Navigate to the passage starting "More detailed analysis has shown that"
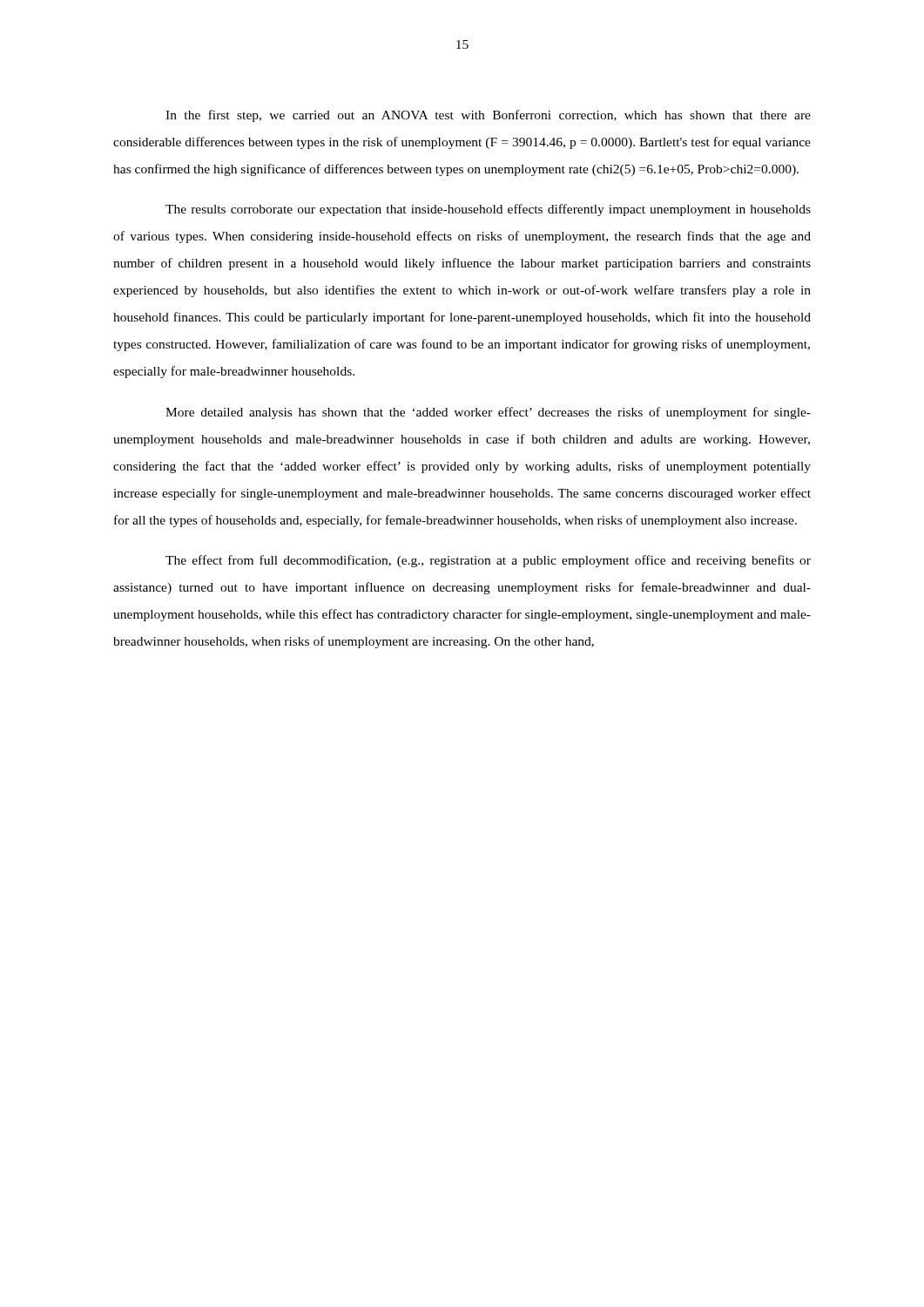The width and height of the screenshot is (924, 1307). click(462, 465)
